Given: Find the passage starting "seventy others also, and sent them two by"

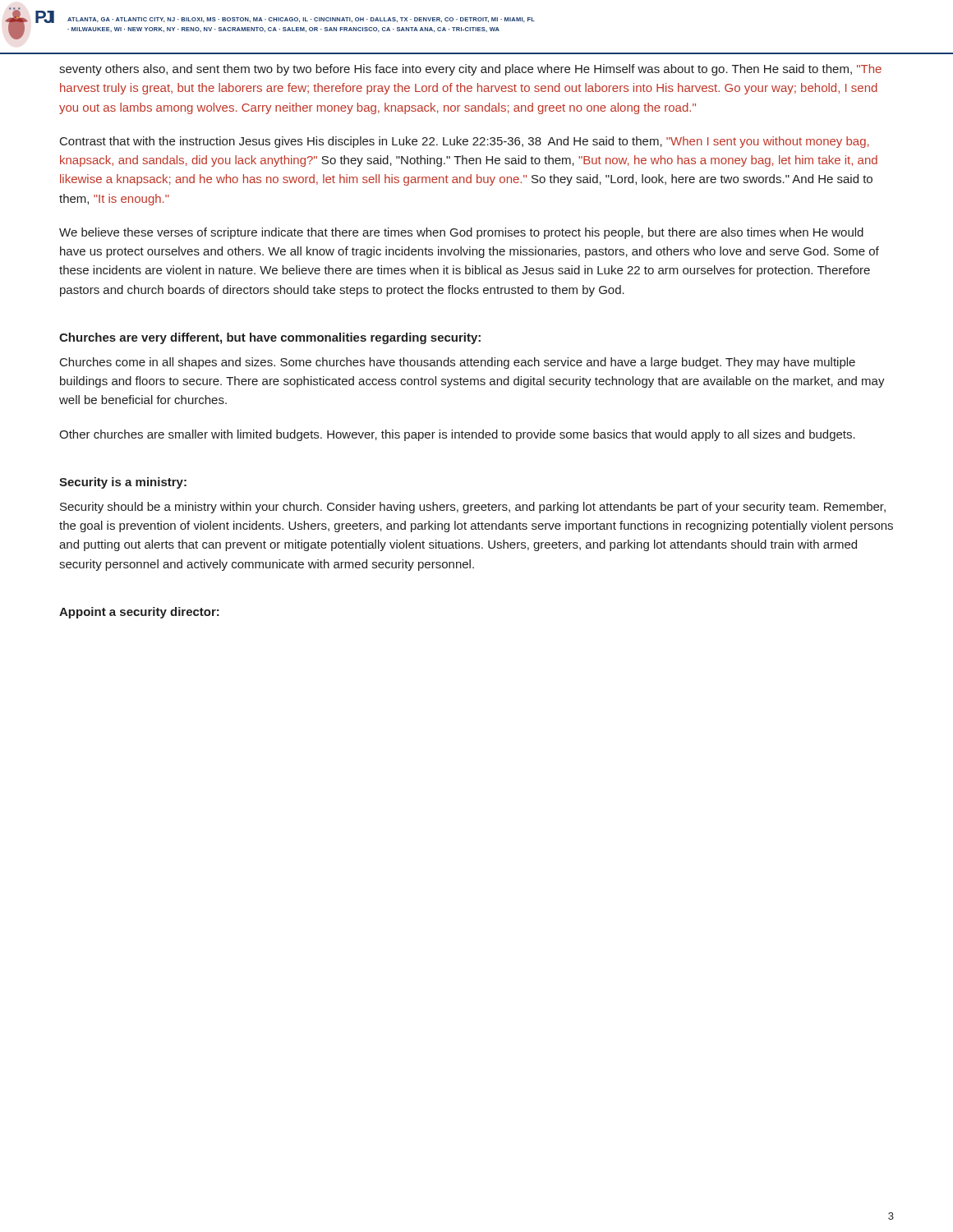Looking at the screenshot, I should tap(470, 88).
